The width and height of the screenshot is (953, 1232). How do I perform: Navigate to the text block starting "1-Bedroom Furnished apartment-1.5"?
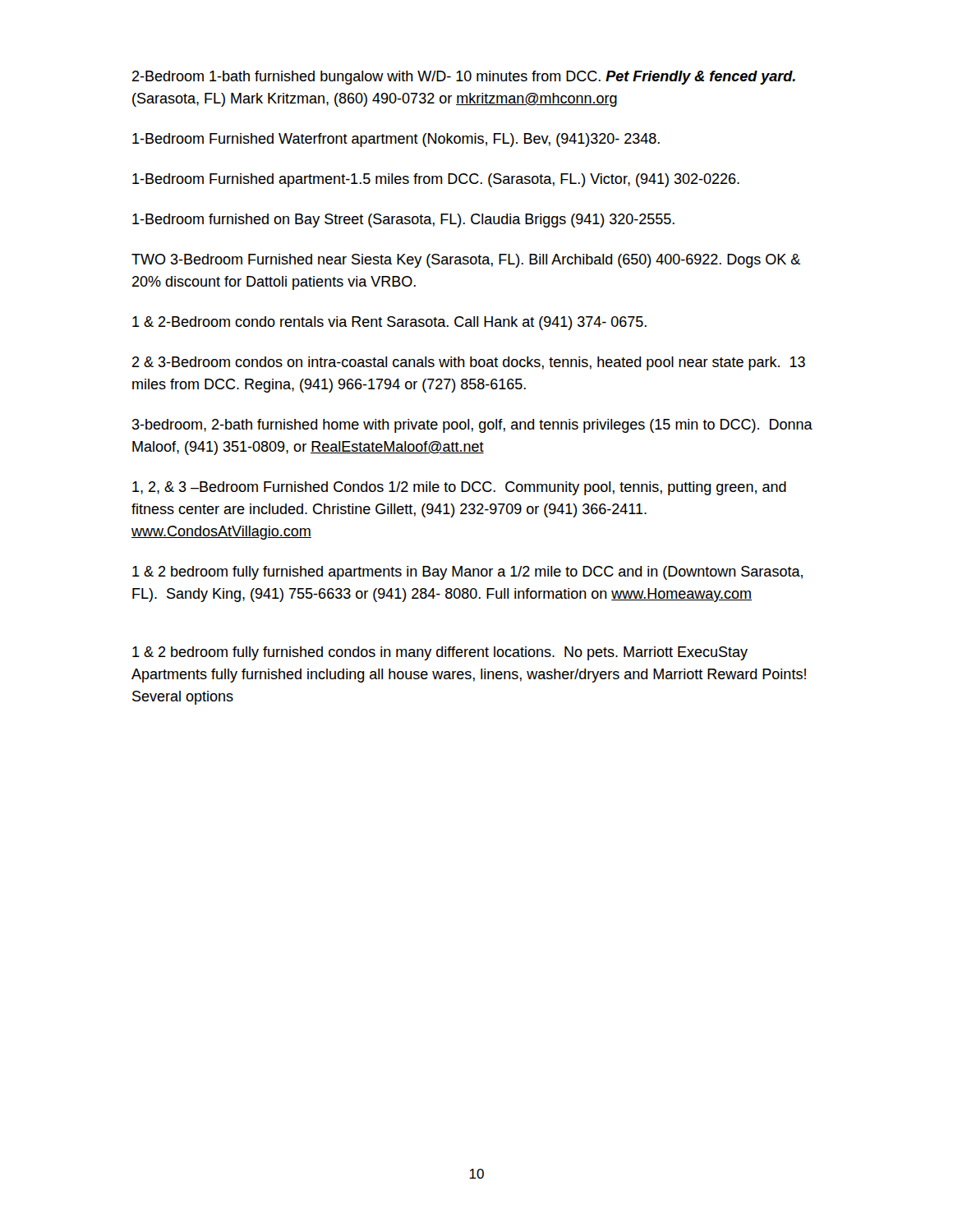tap(436, 179)
